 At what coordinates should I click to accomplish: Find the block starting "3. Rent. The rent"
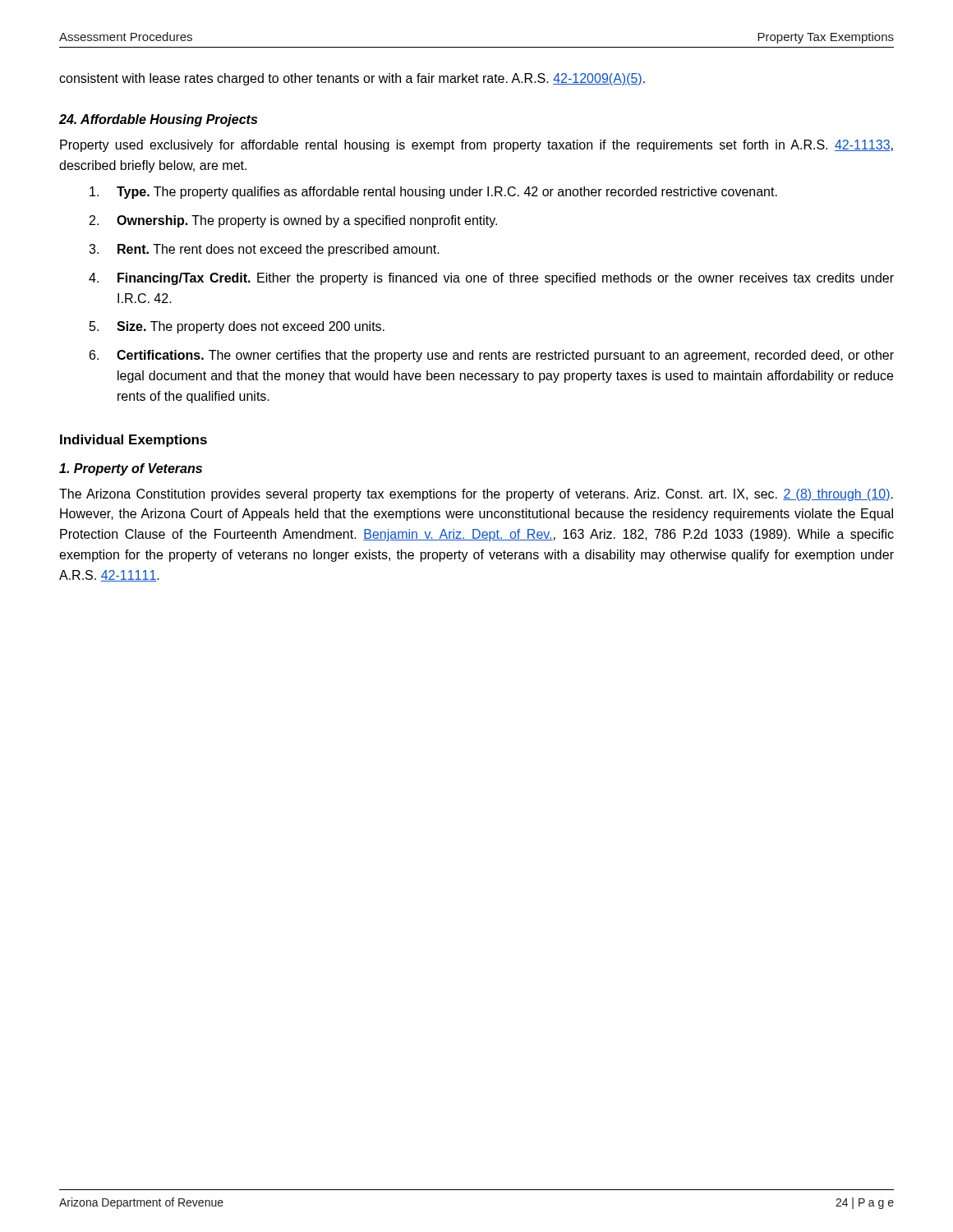pos(264,250)
